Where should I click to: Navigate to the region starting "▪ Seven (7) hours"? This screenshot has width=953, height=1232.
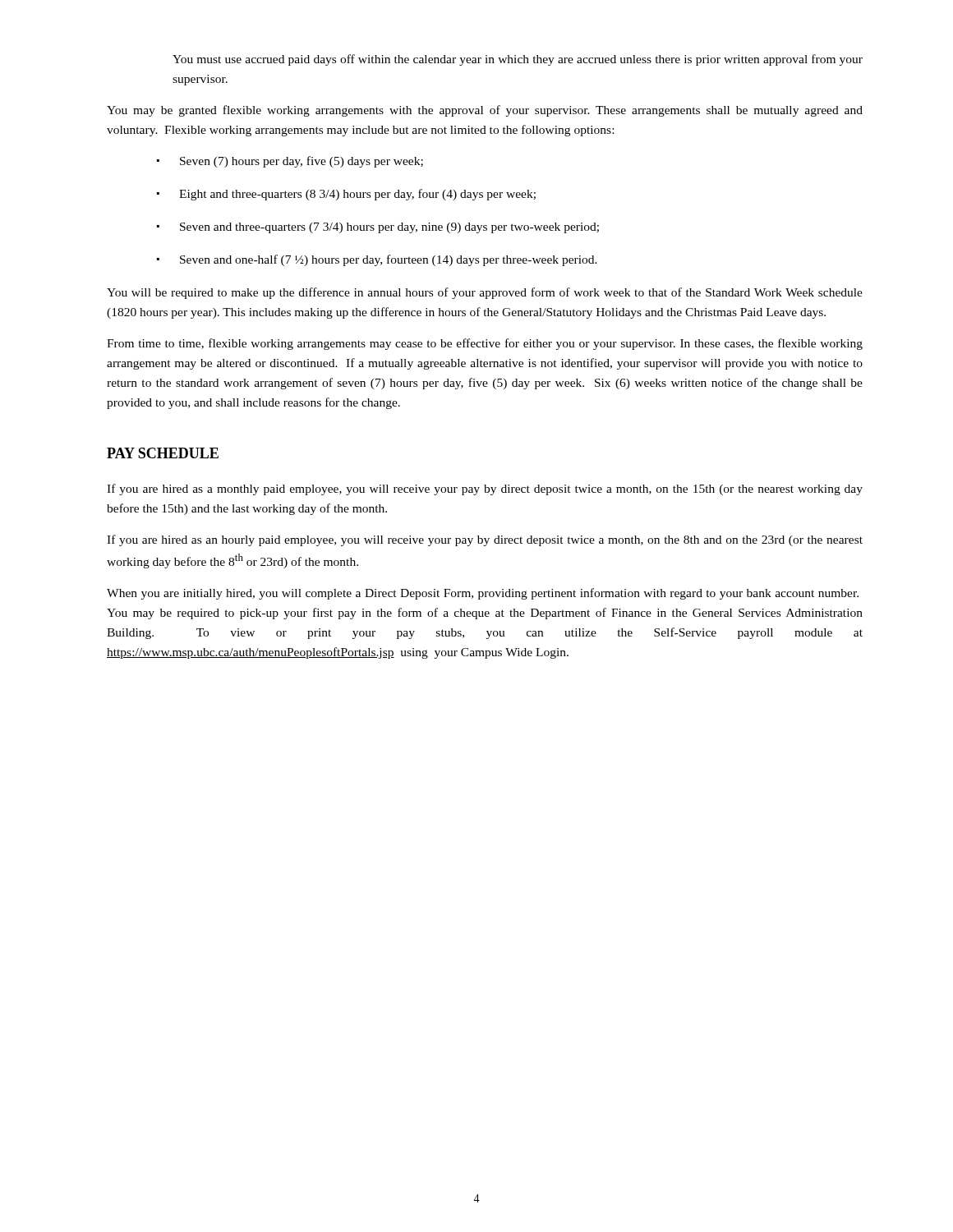(290, 162)
